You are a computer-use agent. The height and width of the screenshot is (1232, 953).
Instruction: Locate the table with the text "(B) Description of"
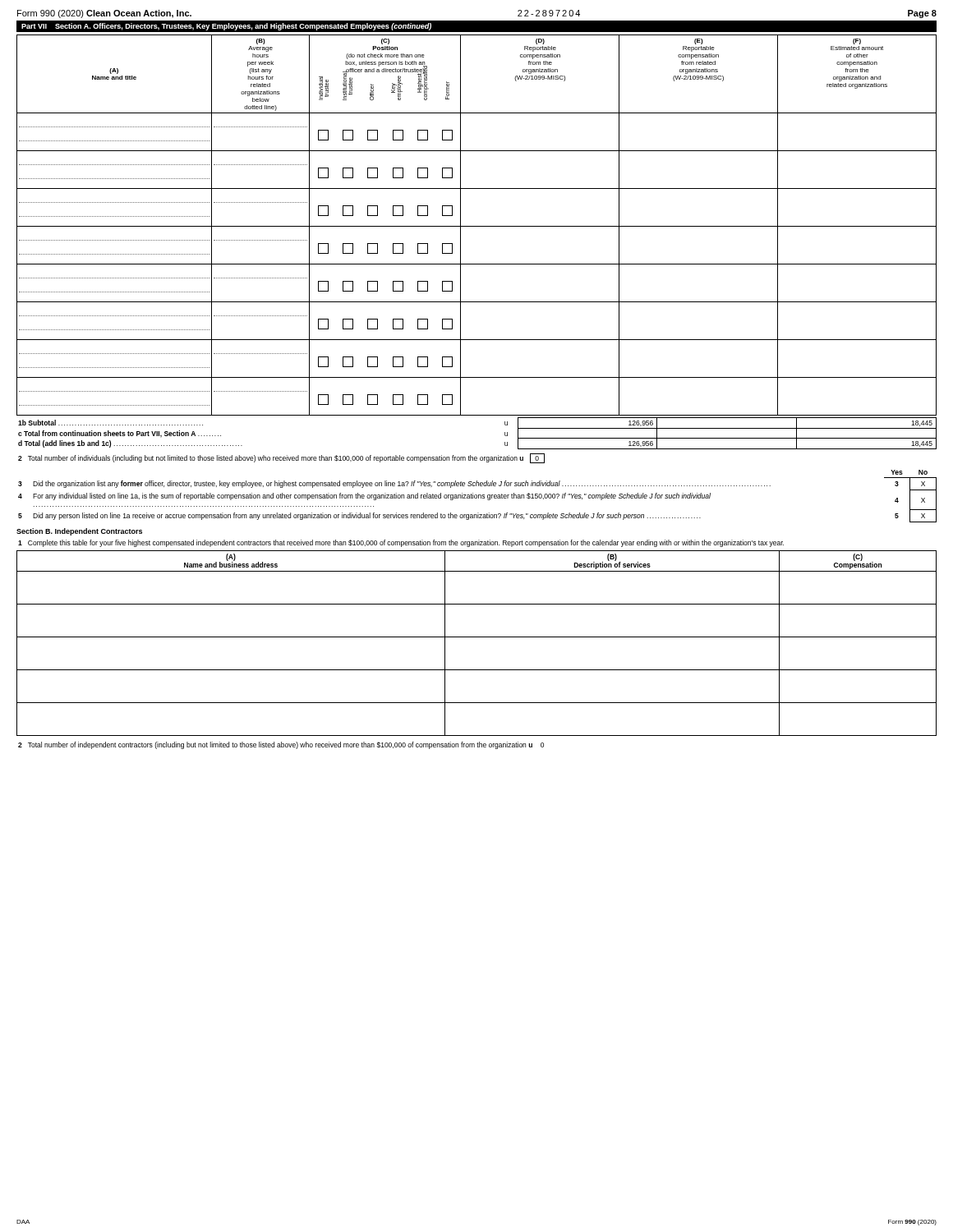pyautogui.click(x=476, y=643)
